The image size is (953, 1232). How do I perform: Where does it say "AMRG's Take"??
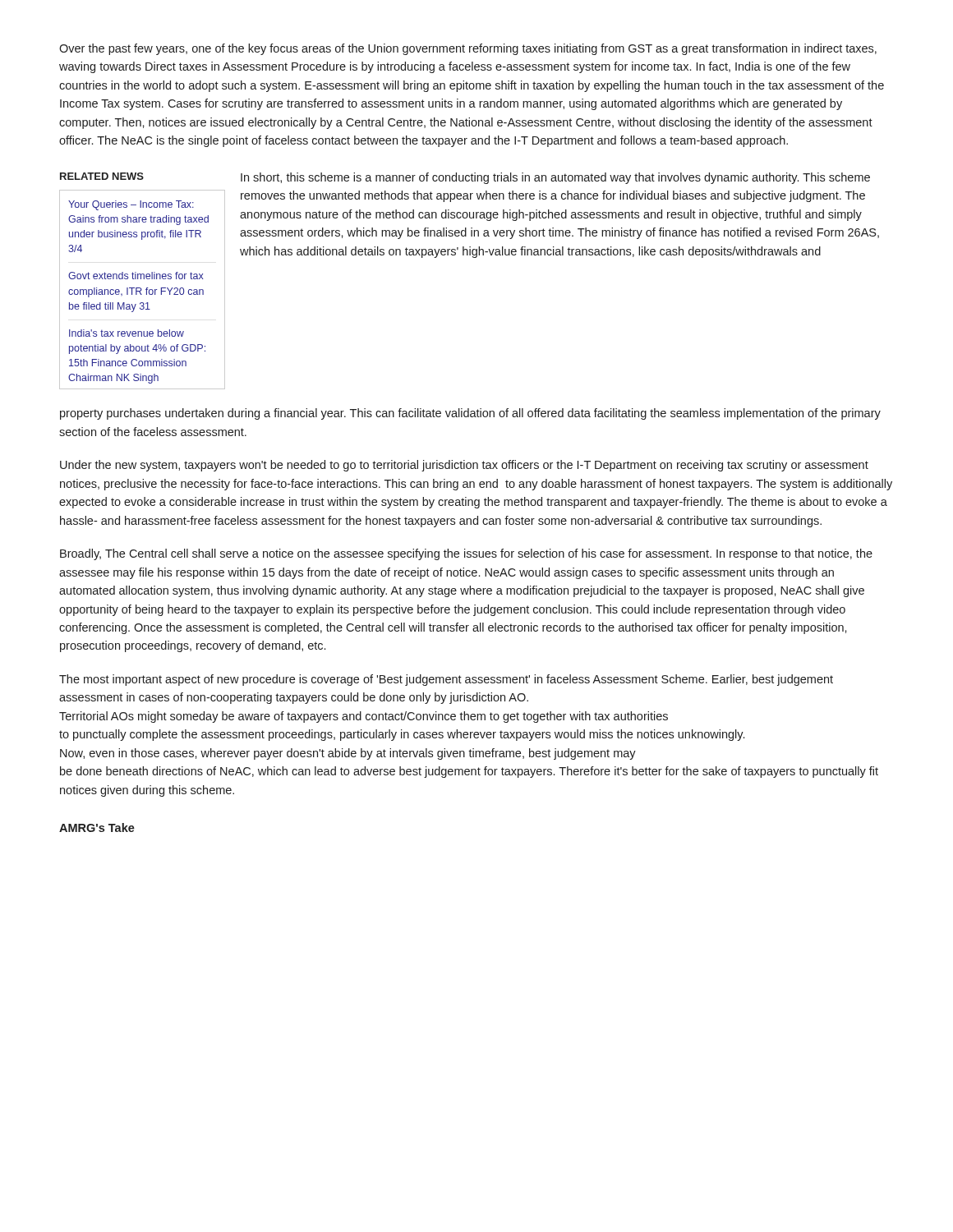coord(97,828)
